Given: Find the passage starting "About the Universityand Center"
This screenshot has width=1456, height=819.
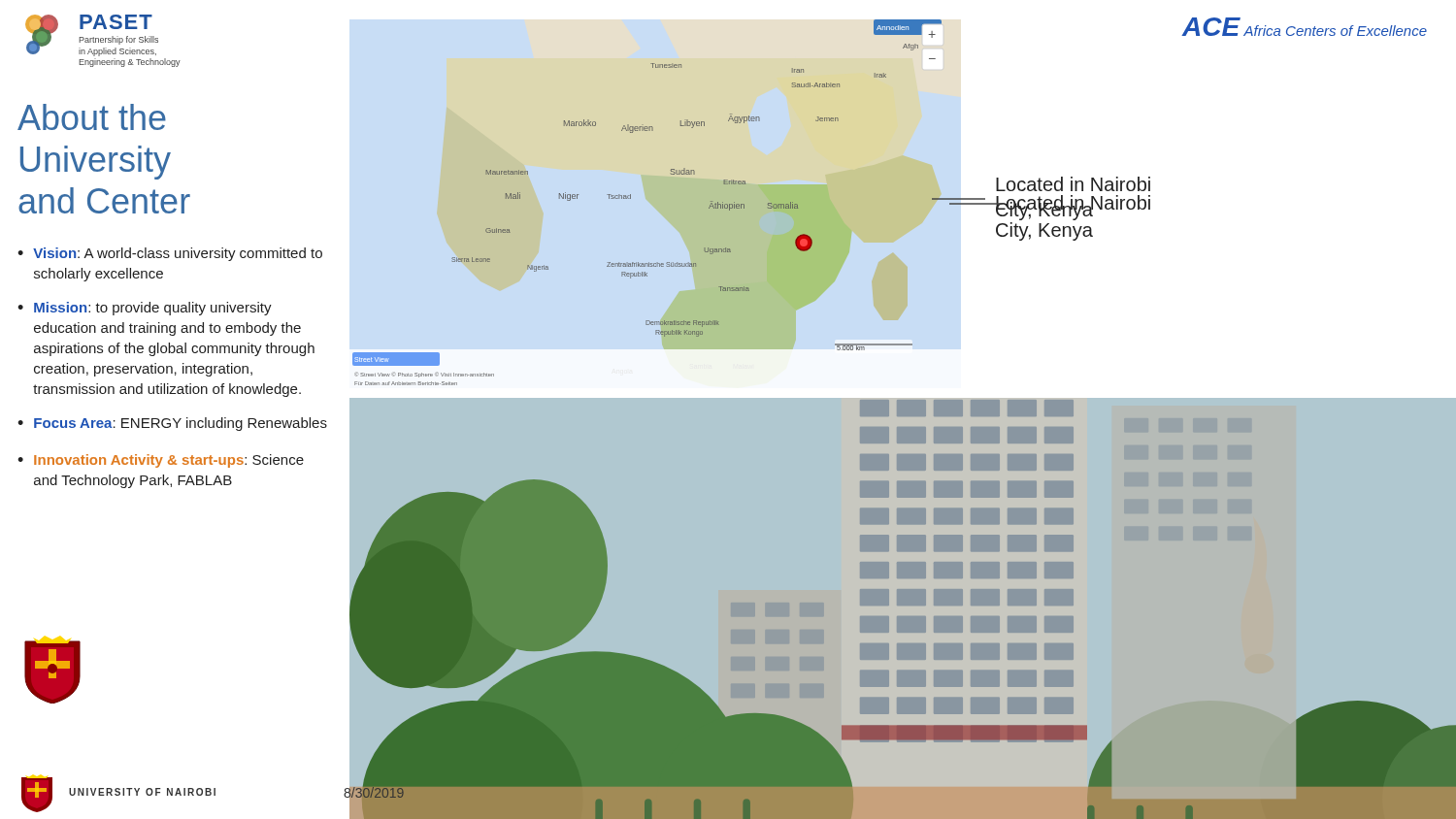Looking at the screenshot, I should pyautogui.click(x=173, y=160).
